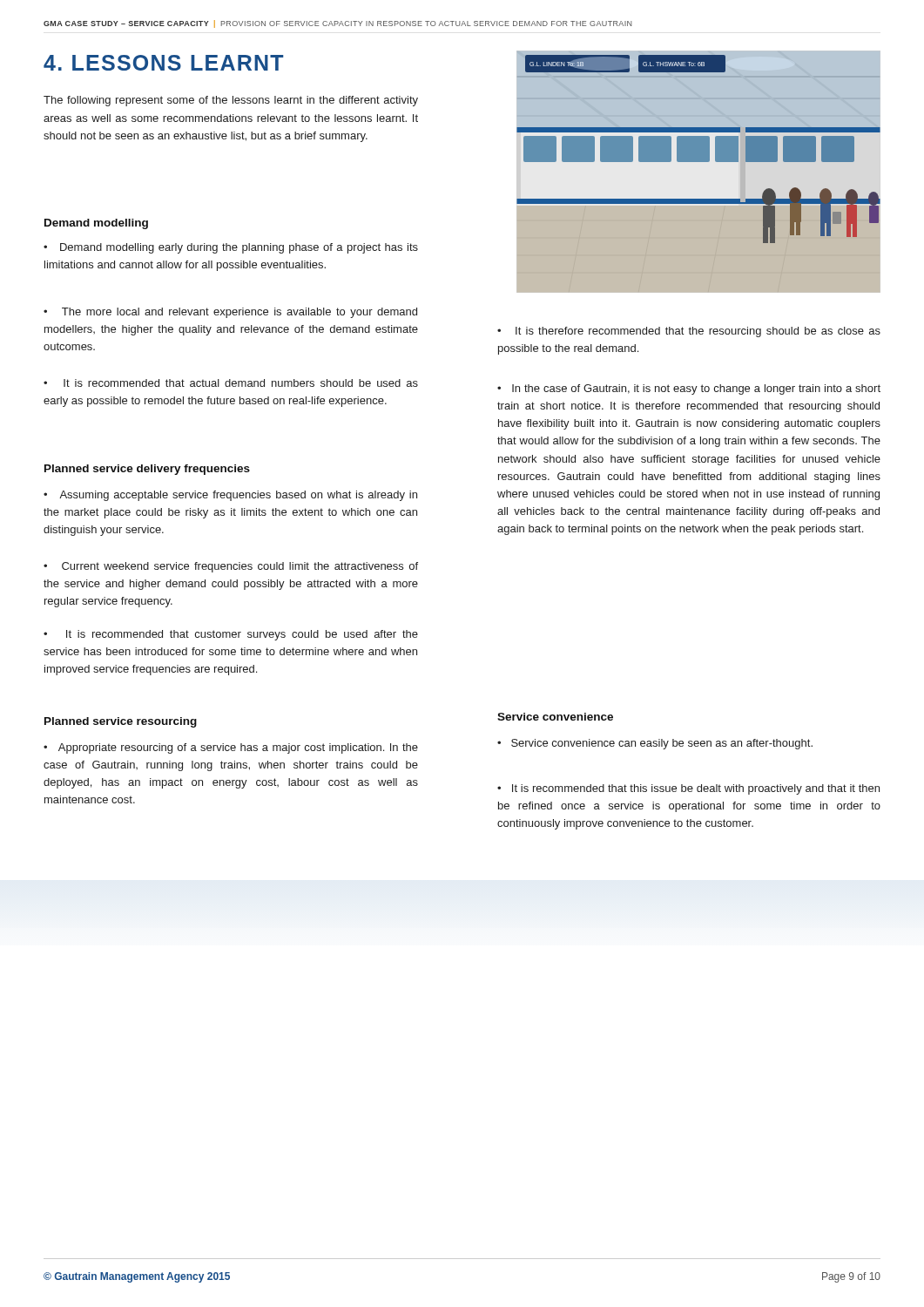Select the list item containing "• Service convenience can easily be seen as"

[x=655, y=743]
